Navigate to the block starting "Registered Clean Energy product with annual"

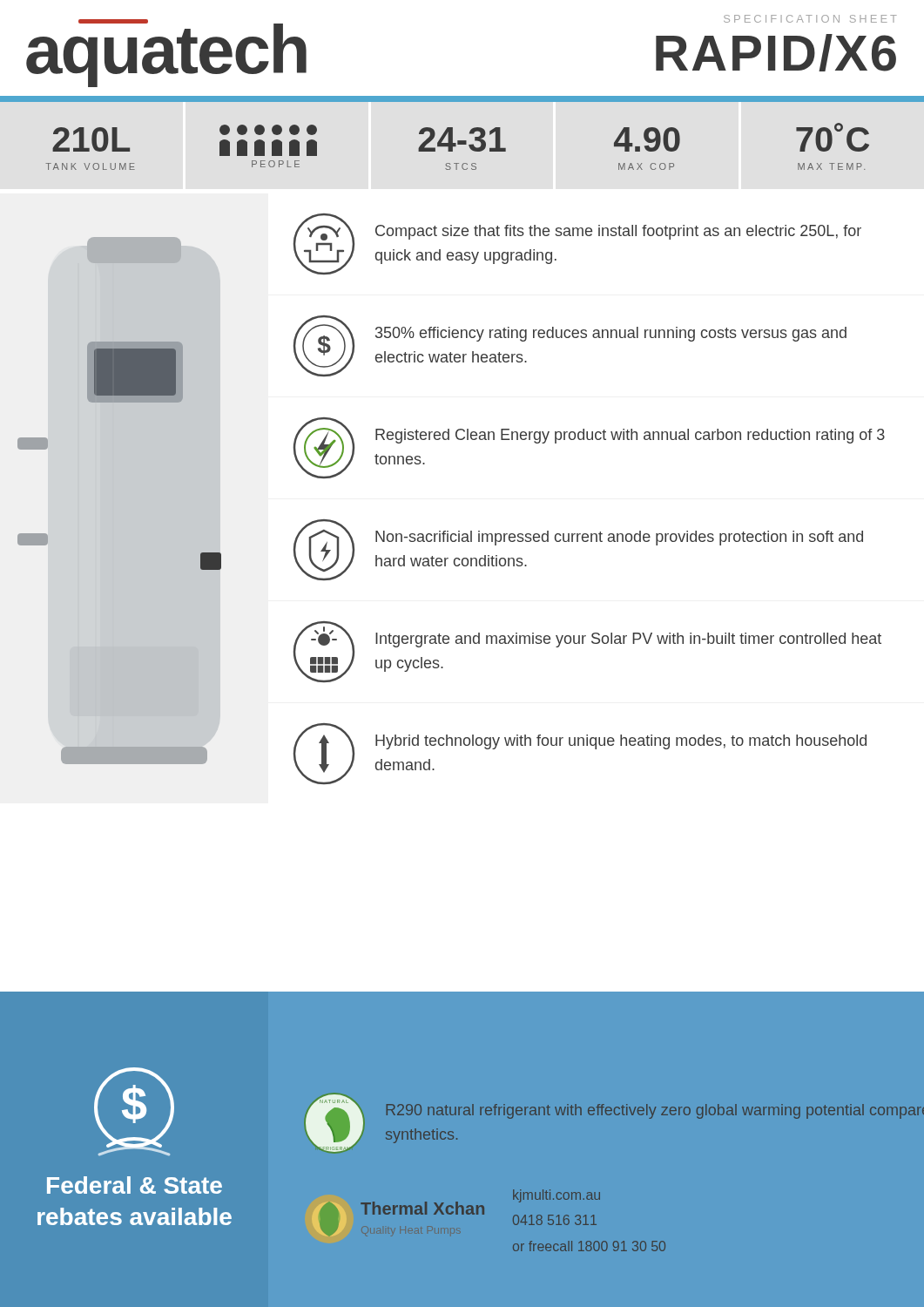pyautogui.click(x=596, y=448)
